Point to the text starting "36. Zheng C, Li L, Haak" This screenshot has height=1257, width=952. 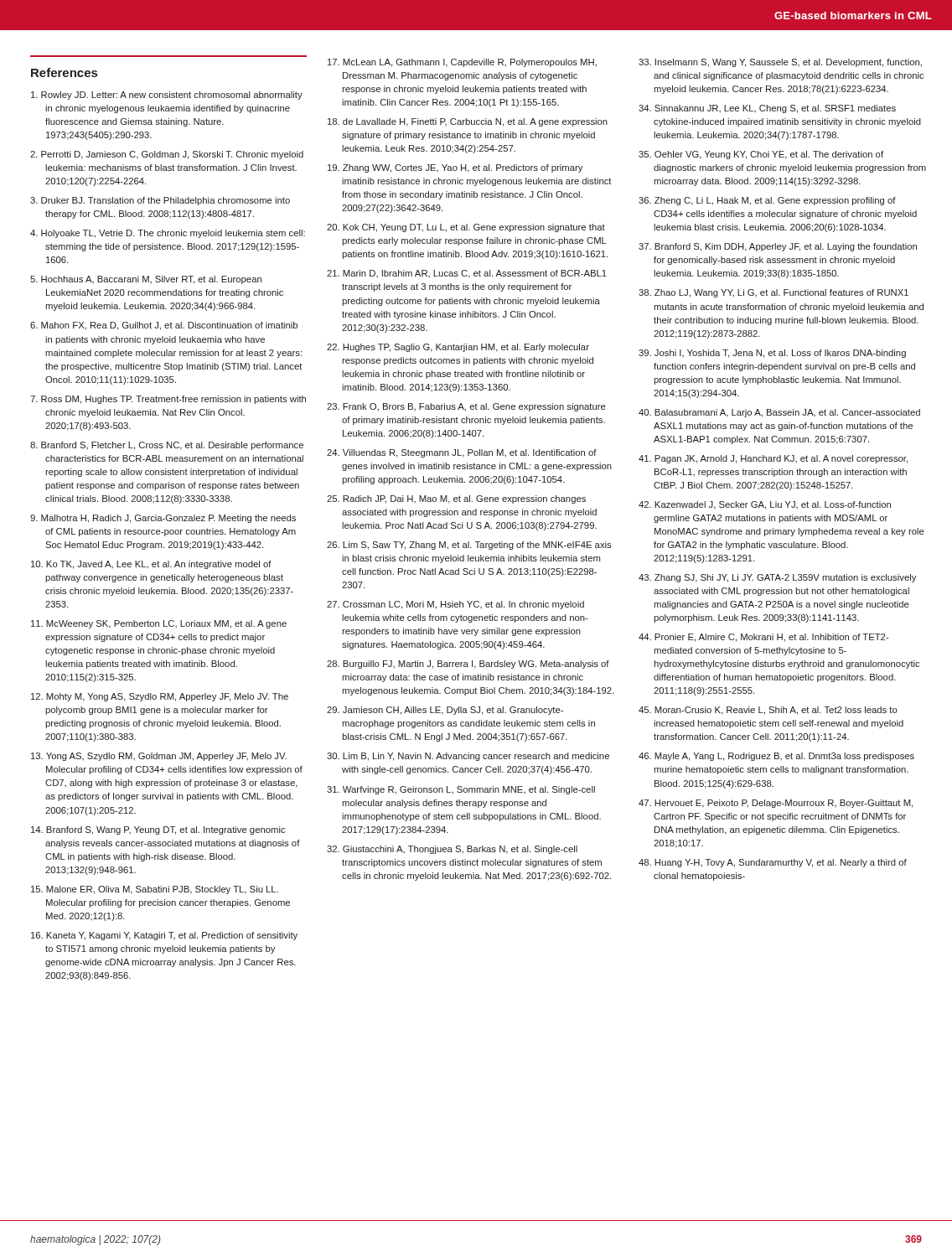coord(778,214)
